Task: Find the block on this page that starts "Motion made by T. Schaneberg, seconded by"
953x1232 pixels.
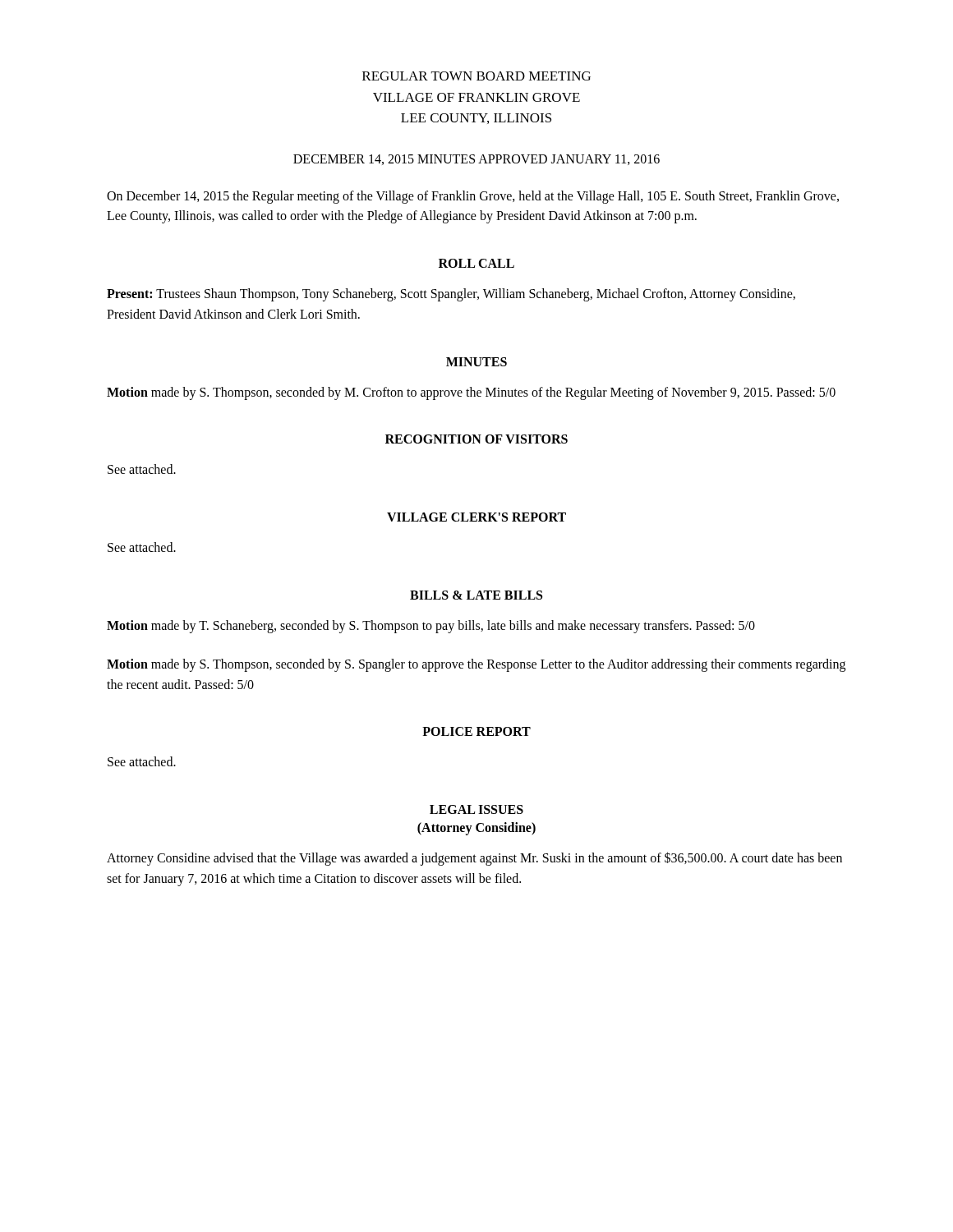Action: tap(431, 626)
